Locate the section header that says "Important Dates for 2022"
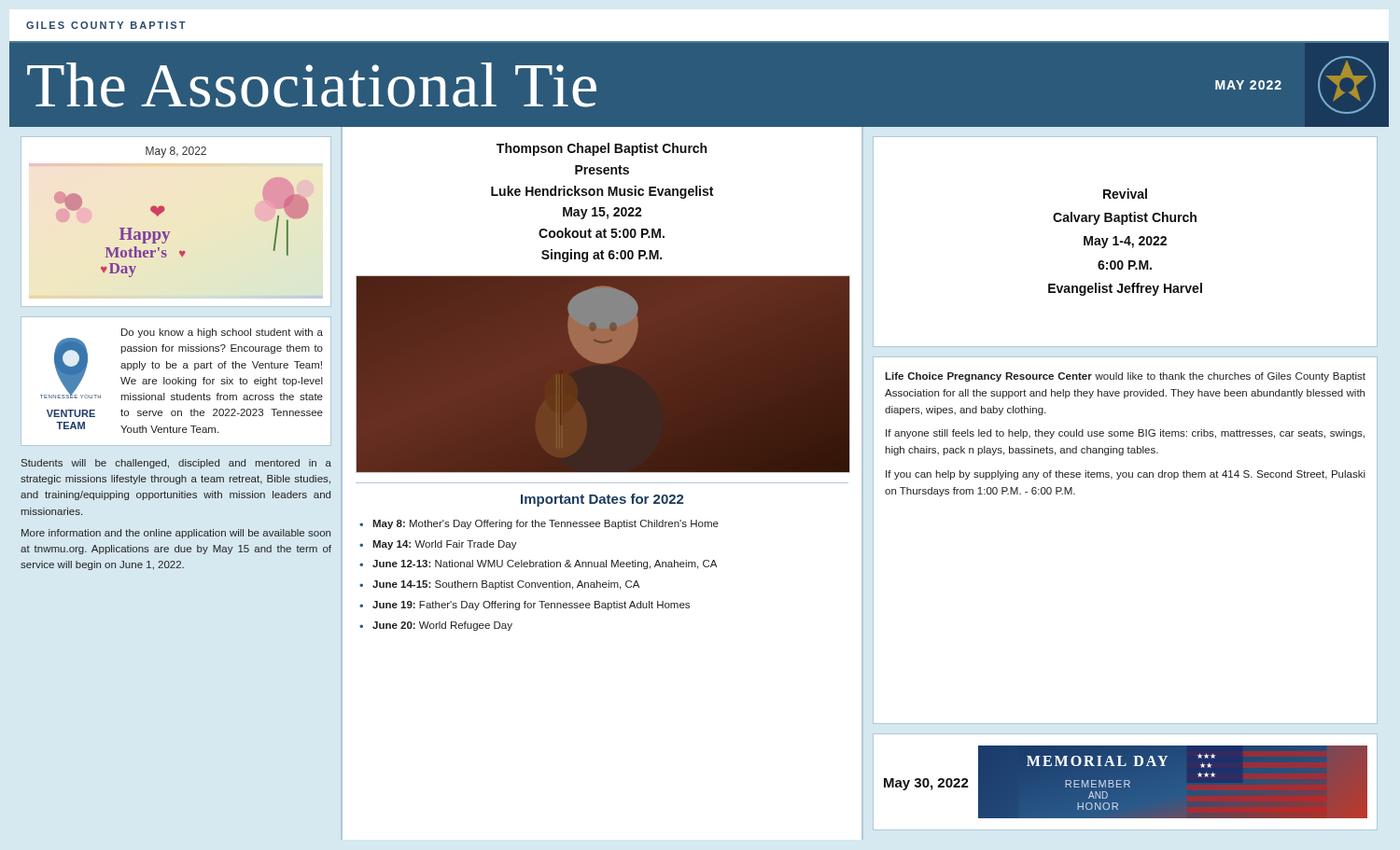The image size is (1400, 850). point(602,498)
